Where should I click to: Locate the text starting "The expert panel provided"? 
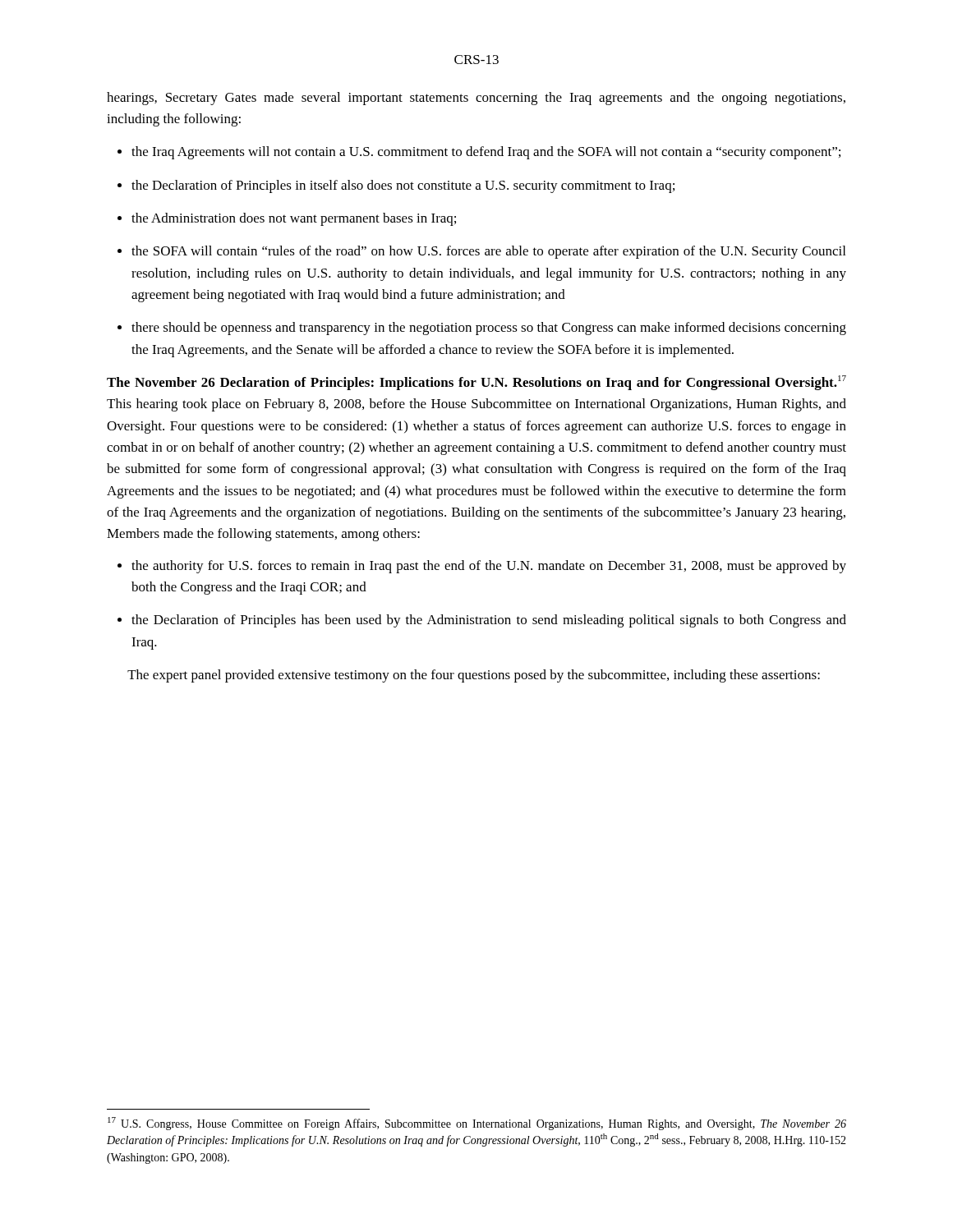coord(464,675)
